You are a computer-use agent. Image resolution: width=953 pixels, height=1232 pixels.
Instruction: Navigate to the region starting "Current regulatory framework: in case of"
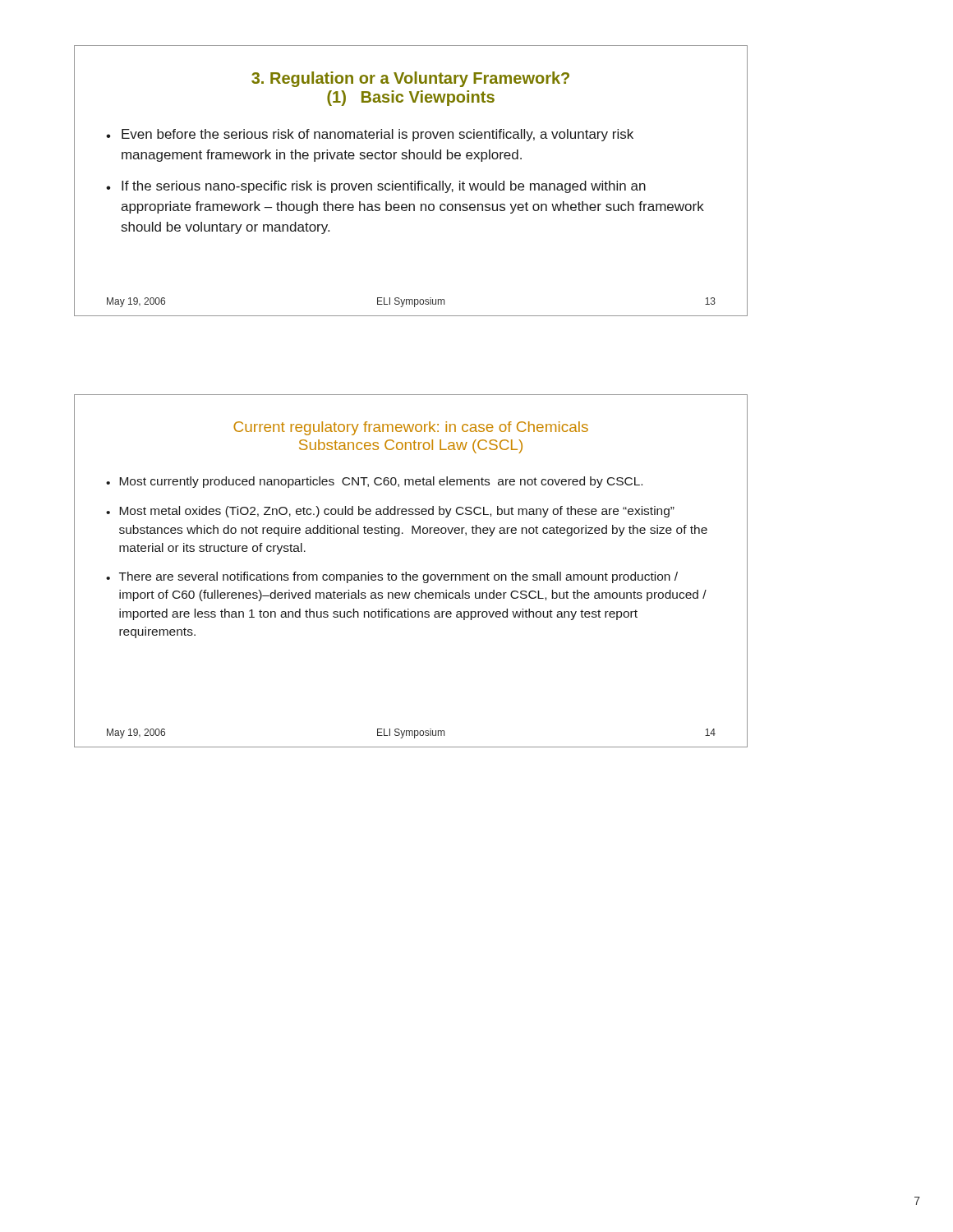tap(411, 436)
